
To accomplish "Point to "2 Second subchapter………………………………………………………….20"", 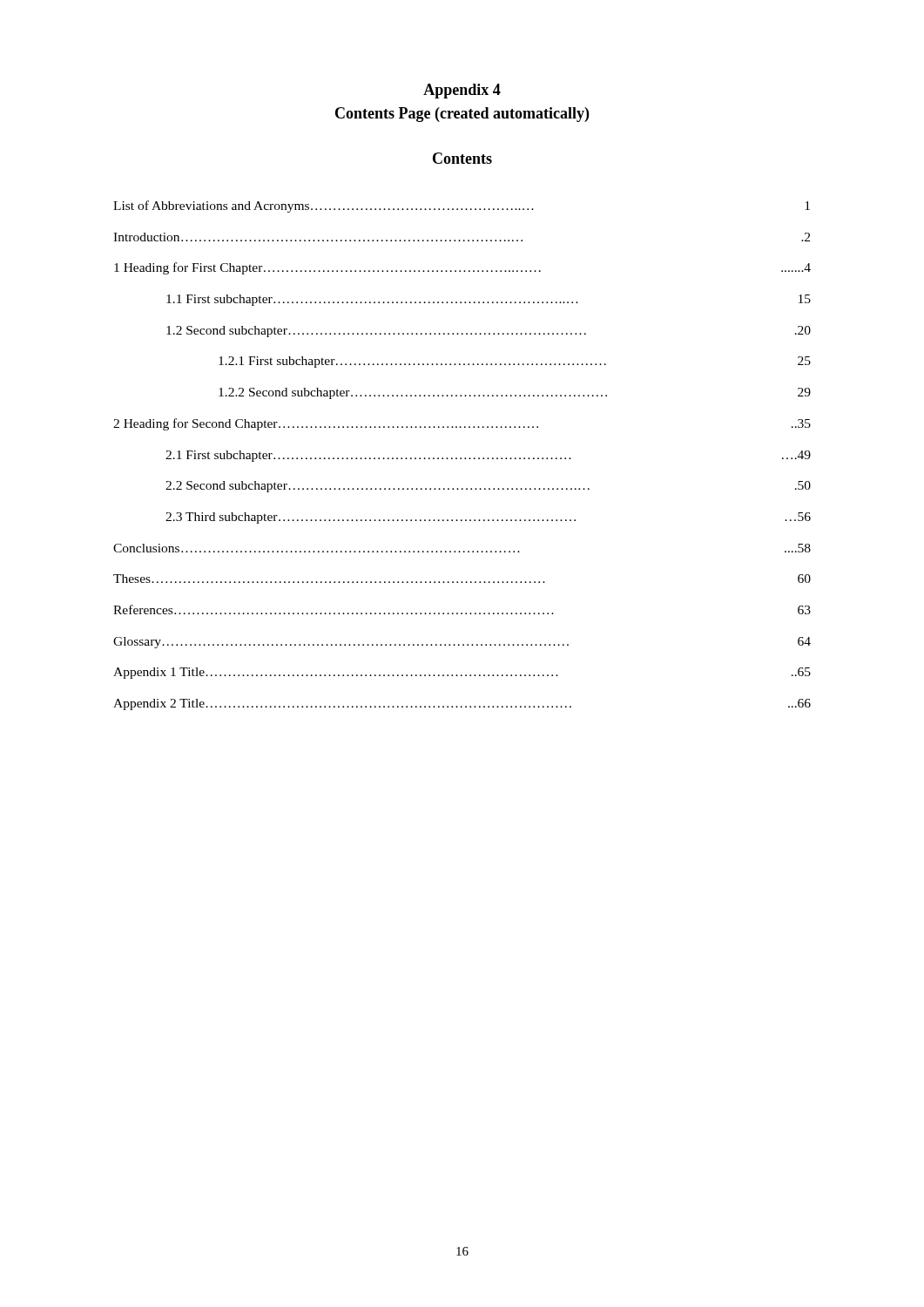I will (488, 330).
